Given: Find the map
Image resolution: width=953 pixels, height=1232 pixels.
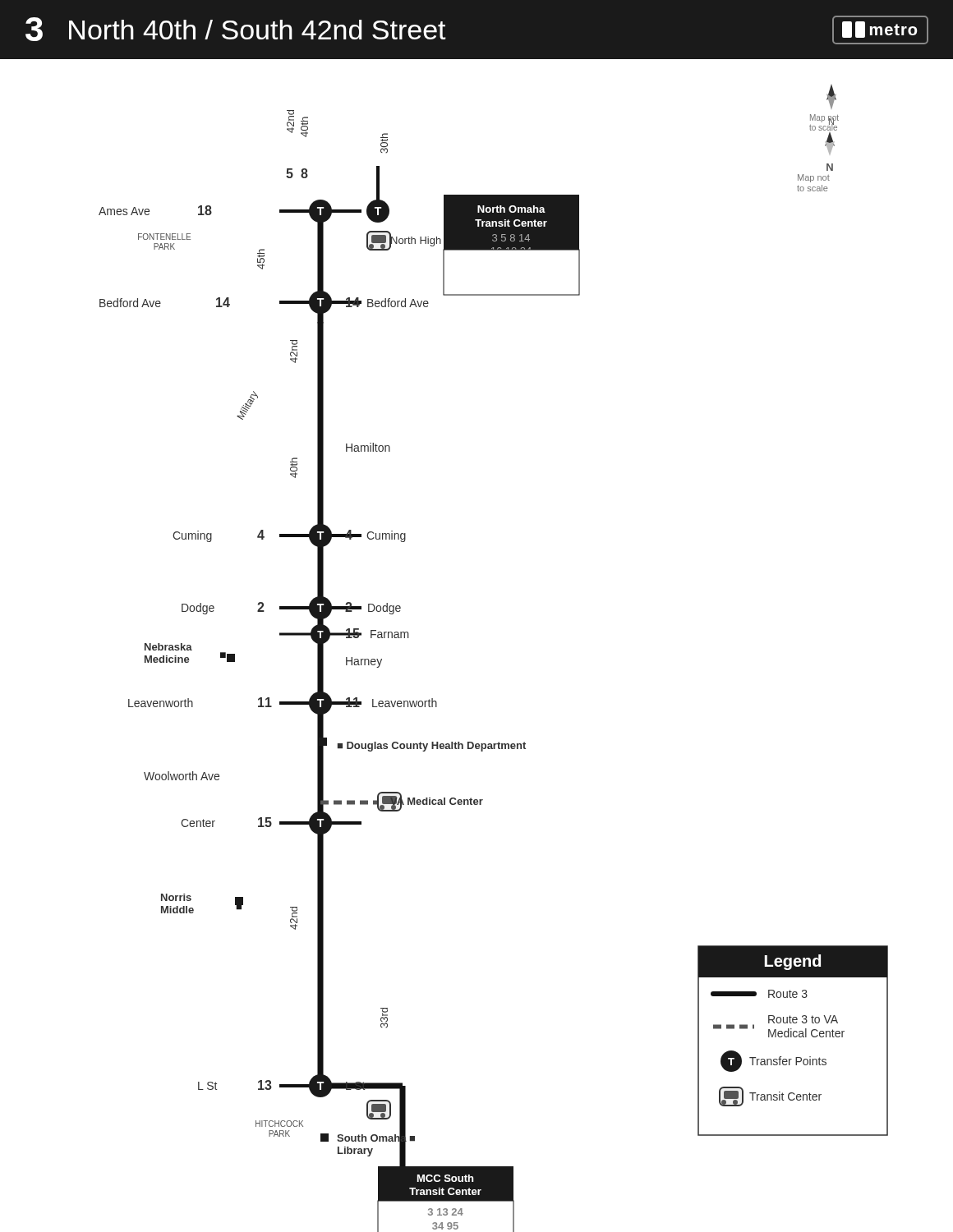Looking at the screenshot, I should (476, 646).
